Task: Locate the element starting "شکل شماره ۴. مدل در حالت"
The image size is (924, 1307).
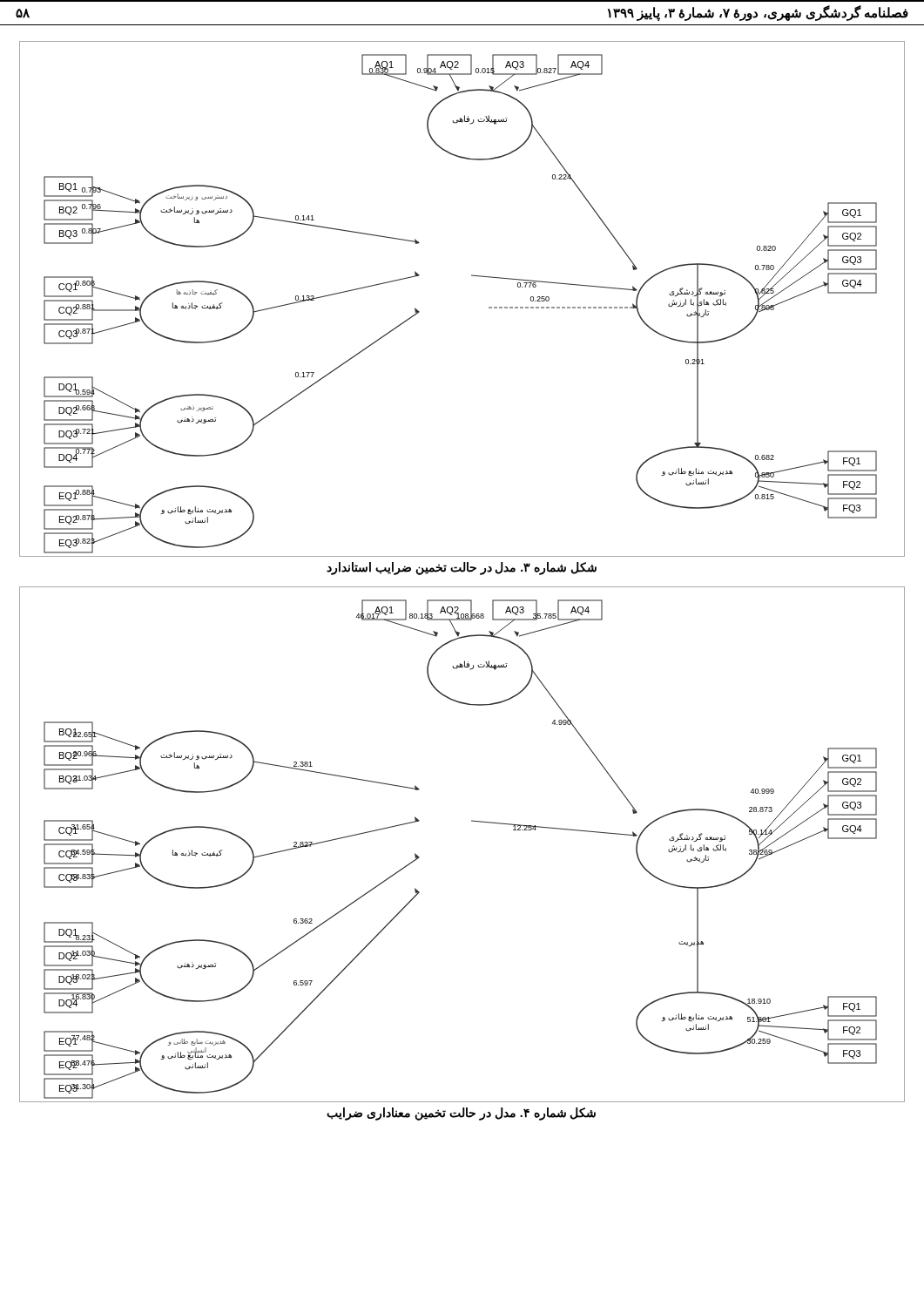Action: 462,1113
